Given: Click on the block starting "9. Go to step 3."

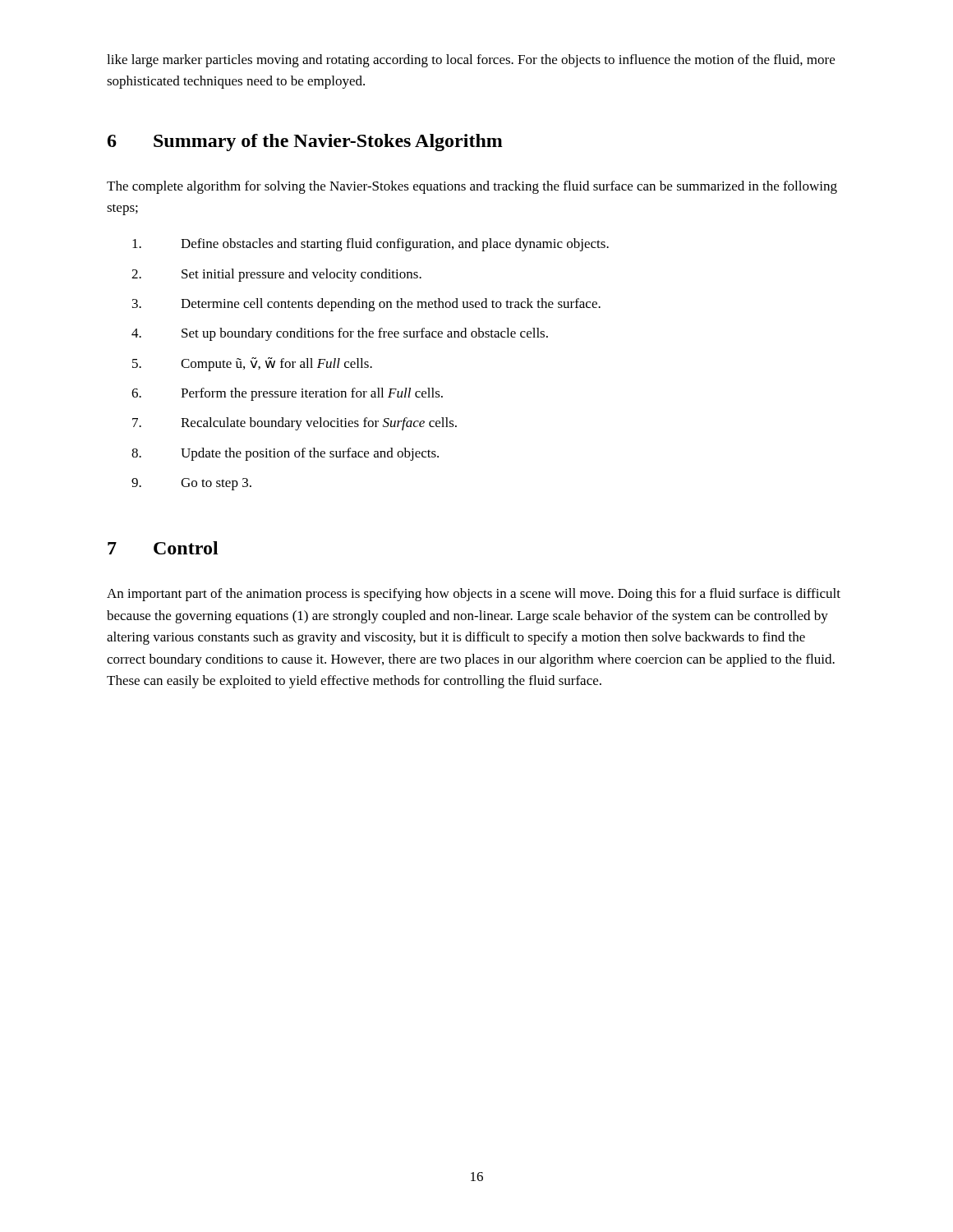Looking at the screenshot, I should point(191,484).
